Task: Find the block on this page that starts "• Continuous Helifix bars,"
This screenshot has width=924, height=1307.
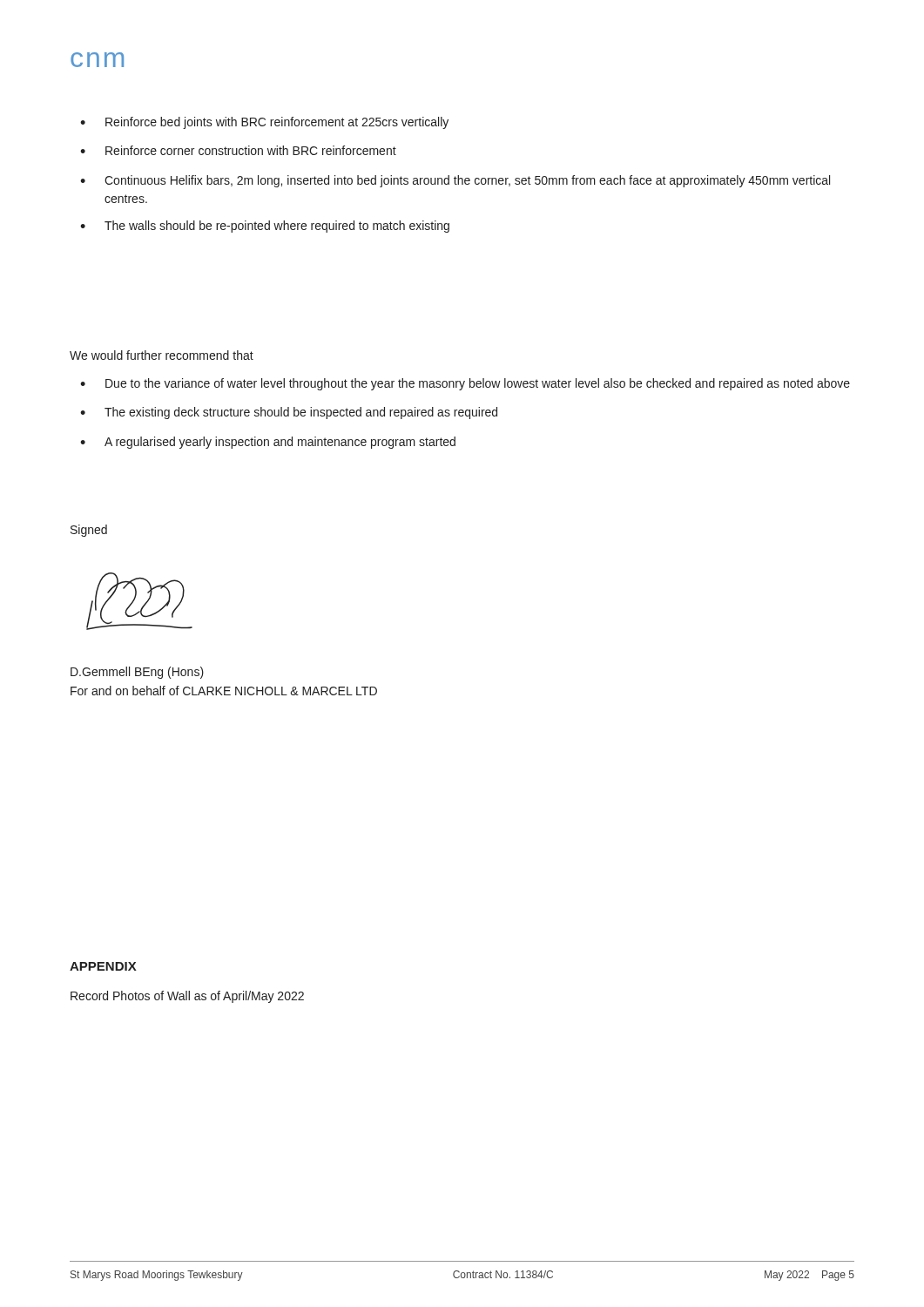Action: (462, 190)
